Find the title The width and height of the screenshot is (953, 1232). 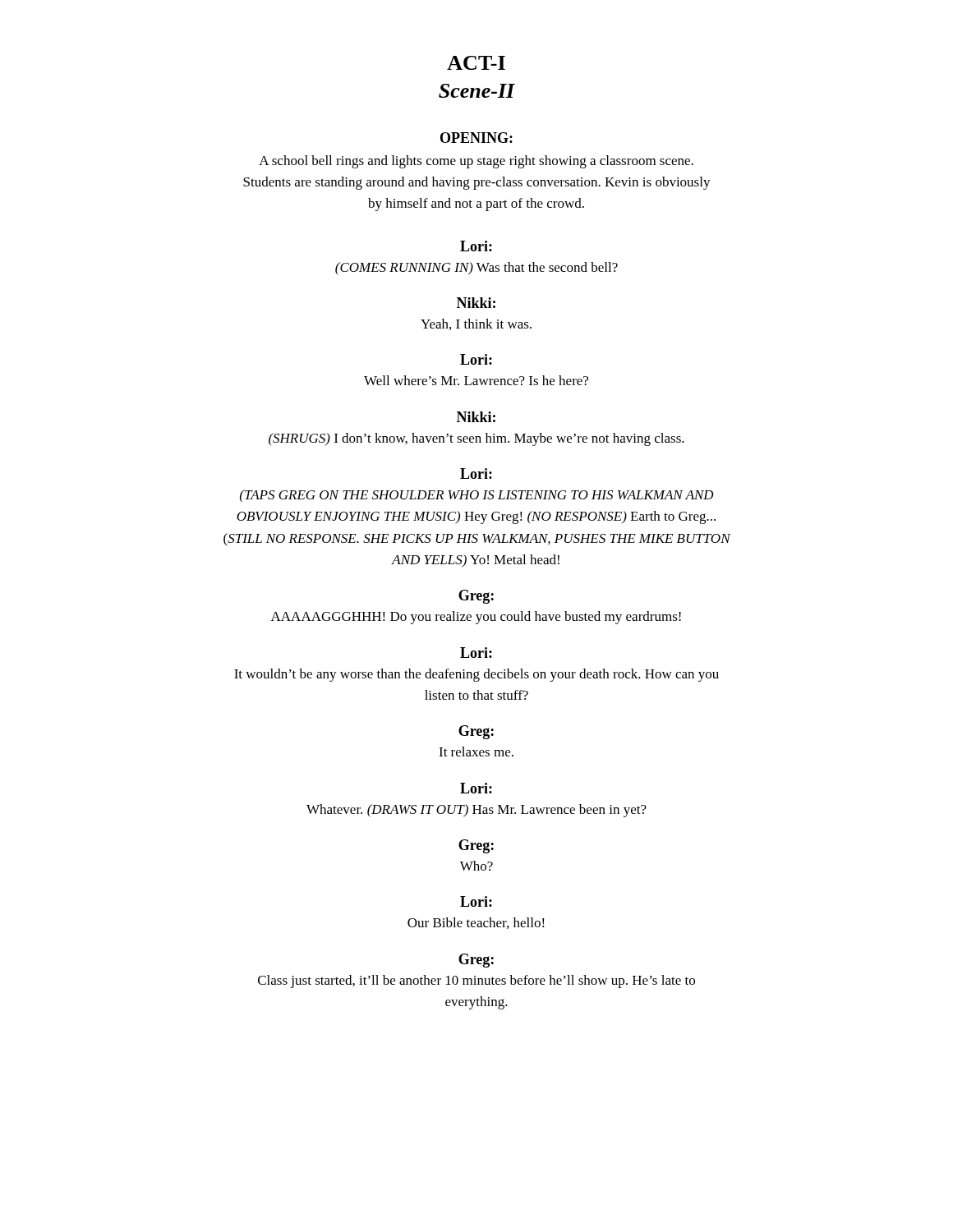[x=476, y=77]
